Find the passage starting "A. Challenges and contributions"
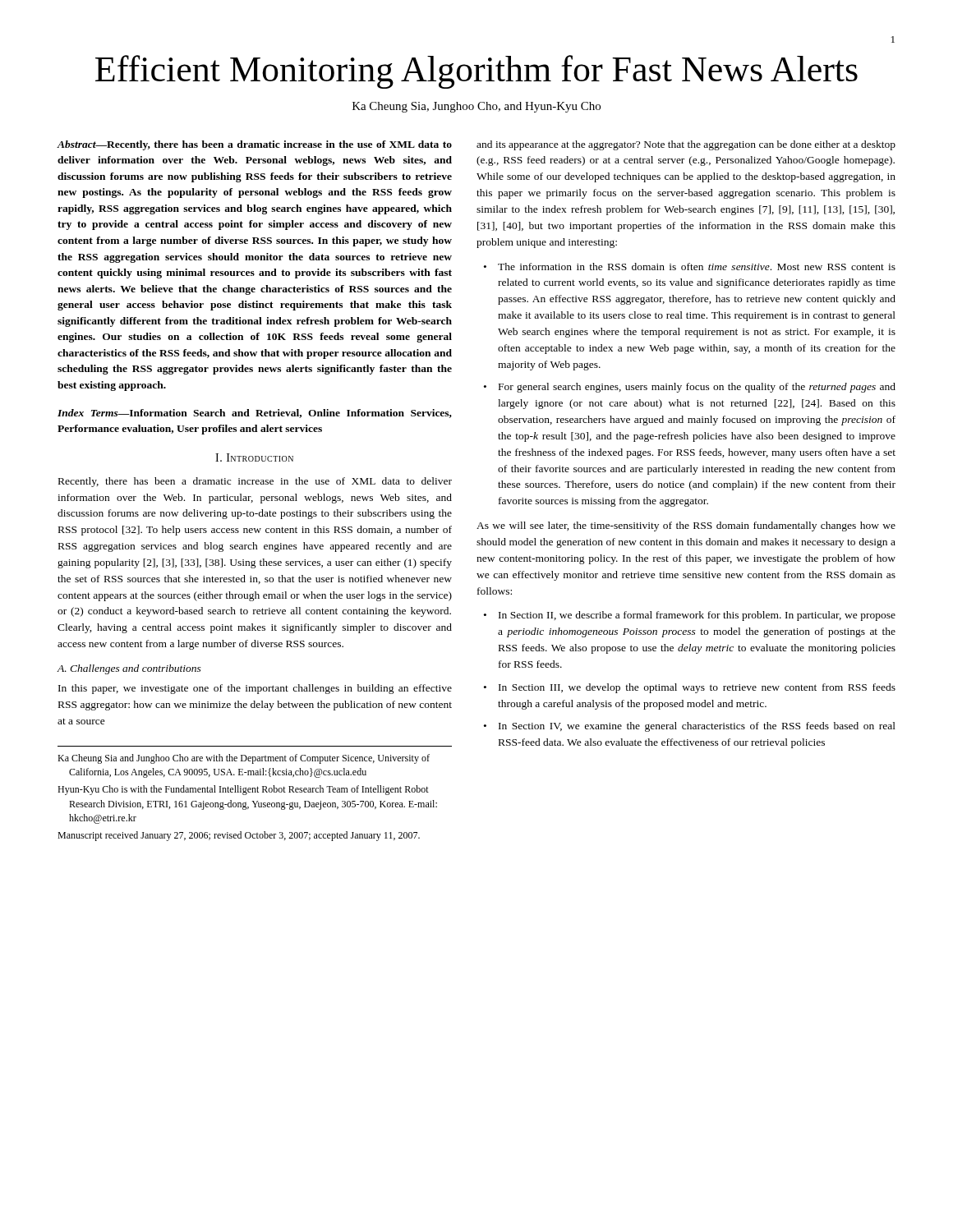 (129, 668)
